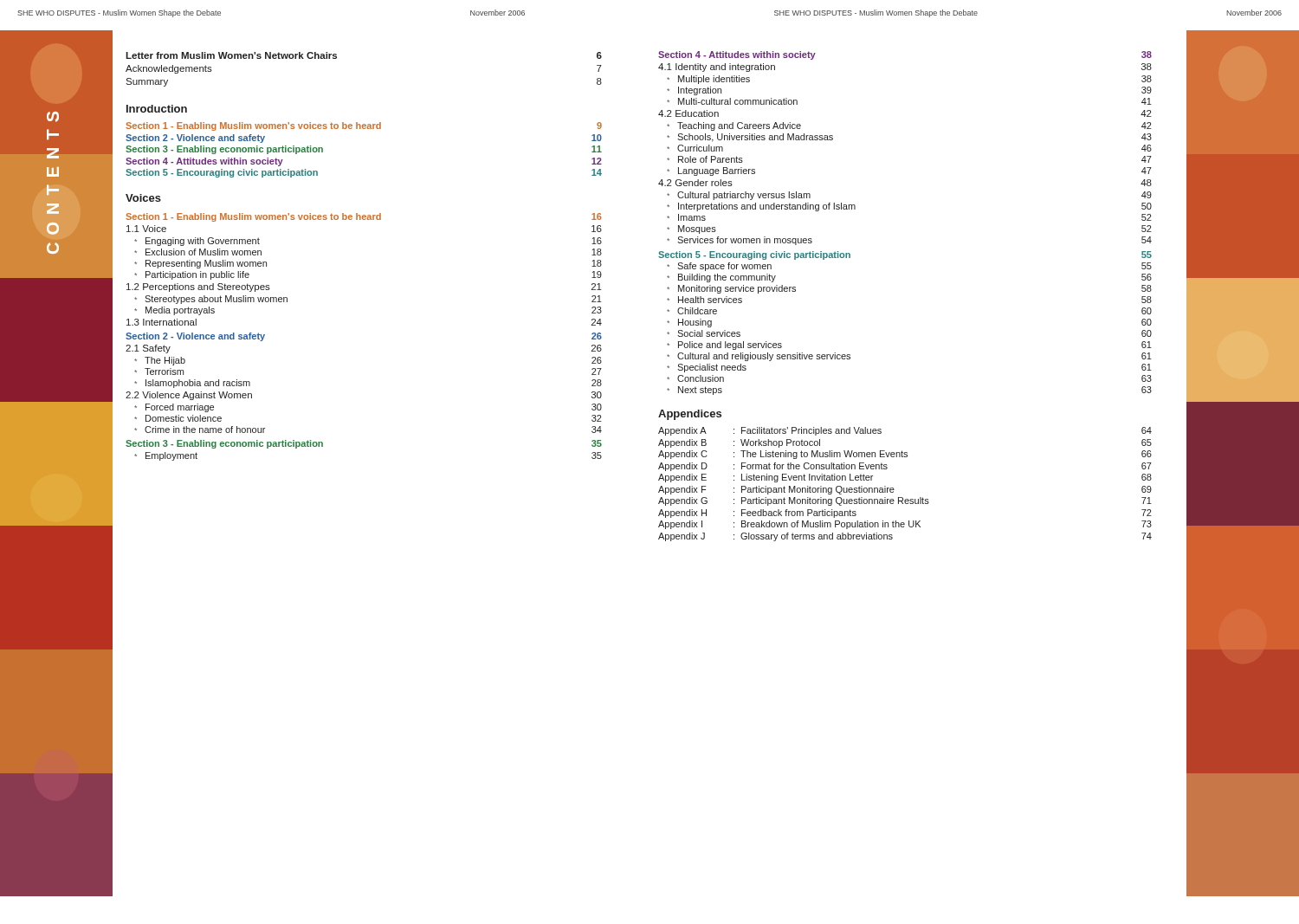Locate the title
The image size is (1299, 924).
tap(53, 179)
